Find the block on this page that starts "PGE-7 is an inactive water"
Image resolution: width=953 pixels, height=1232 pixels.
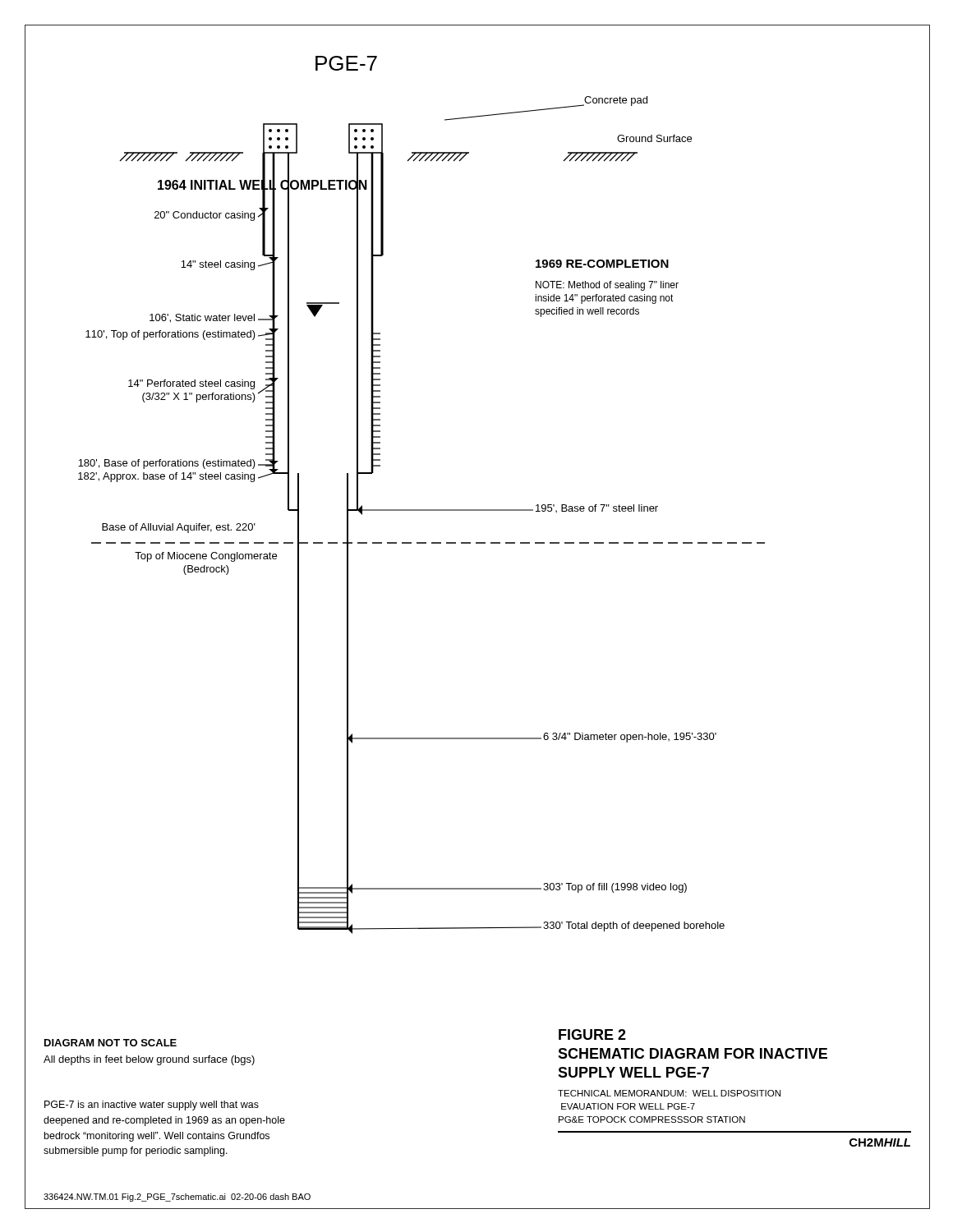[164, 1128]
